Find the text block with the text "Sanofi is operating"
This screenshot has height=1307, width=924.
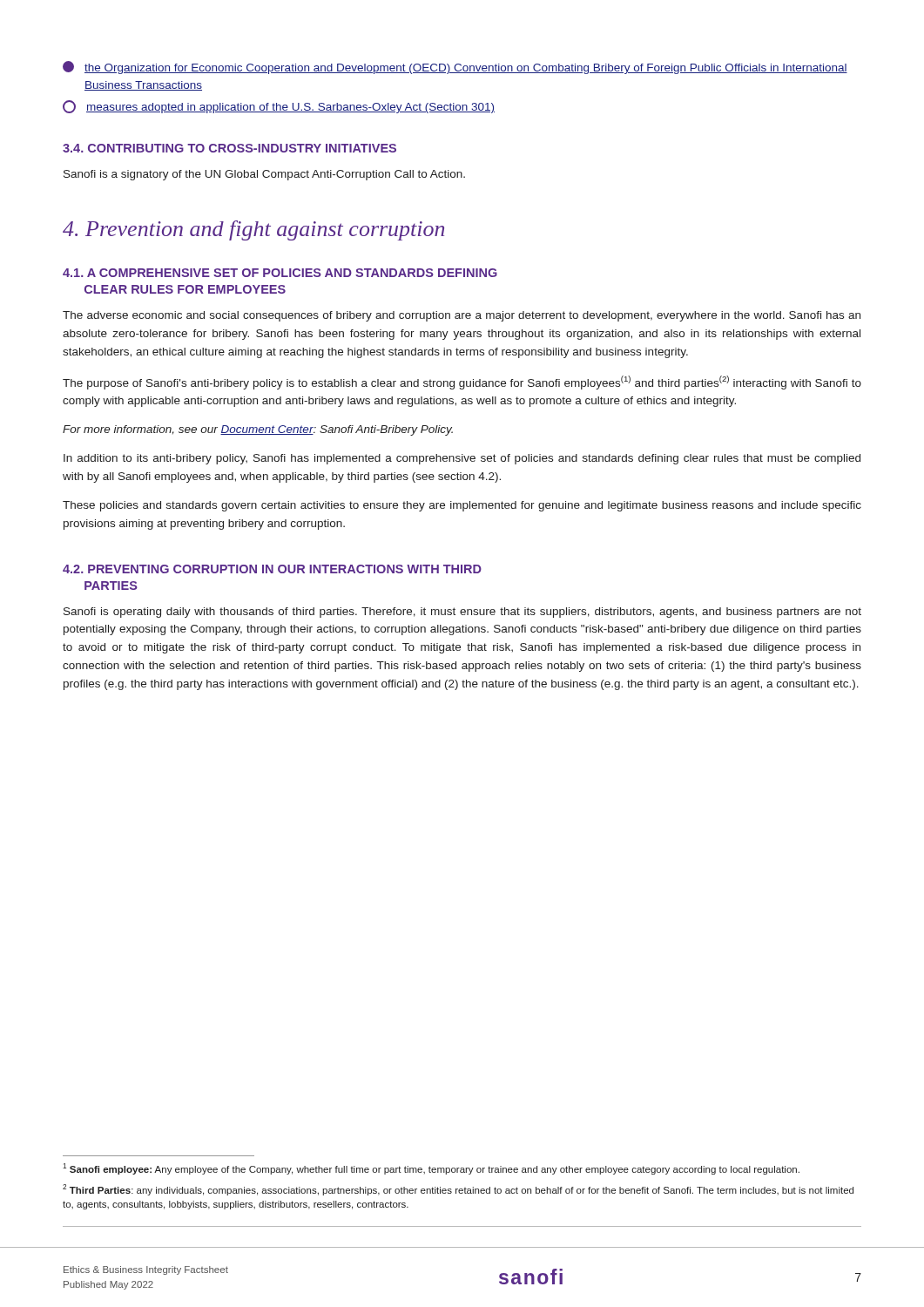(x=462, y=647)
